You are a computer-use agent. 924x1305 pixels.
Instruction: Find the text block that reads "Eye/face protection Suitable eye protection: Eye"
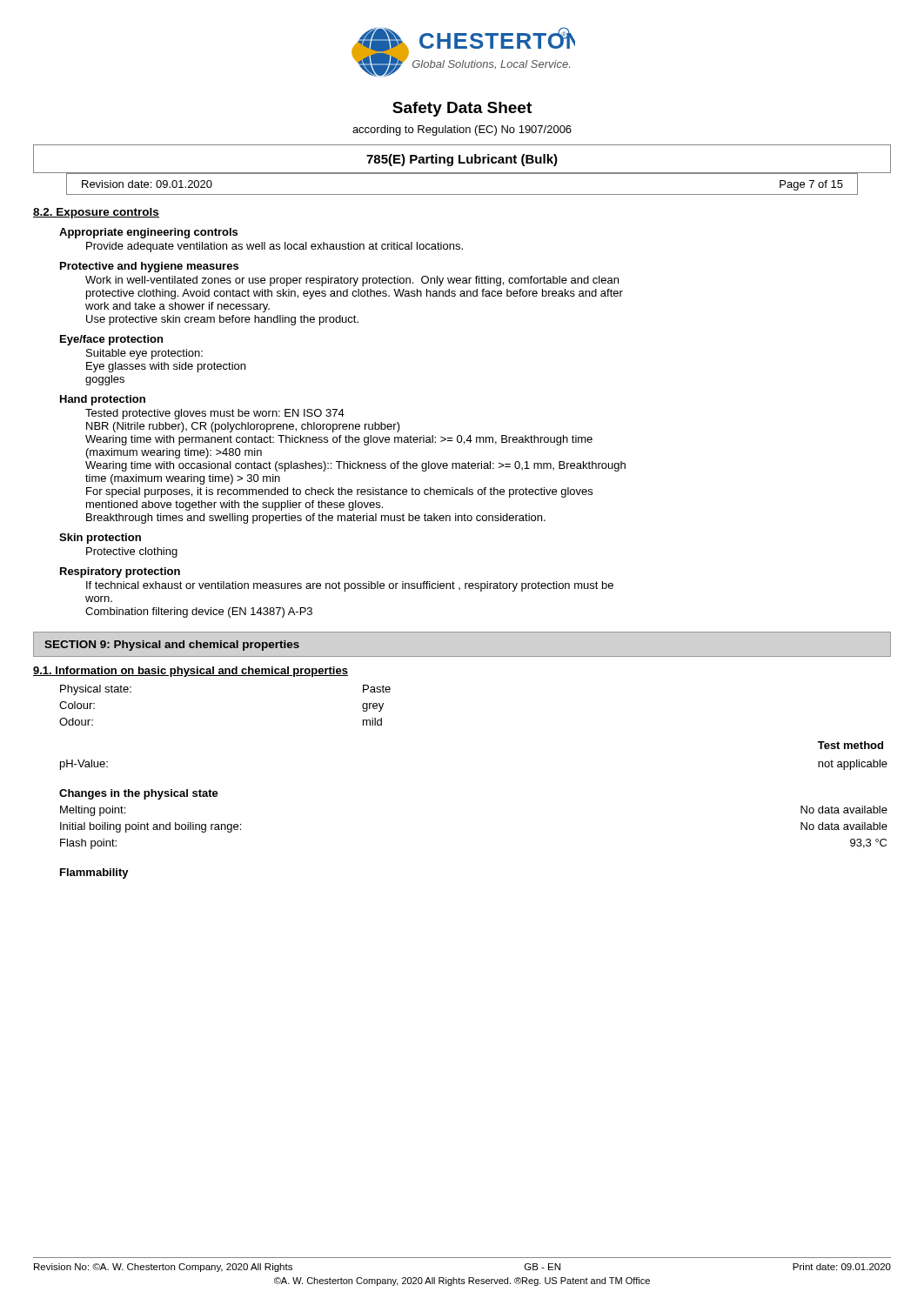[111, 340]
